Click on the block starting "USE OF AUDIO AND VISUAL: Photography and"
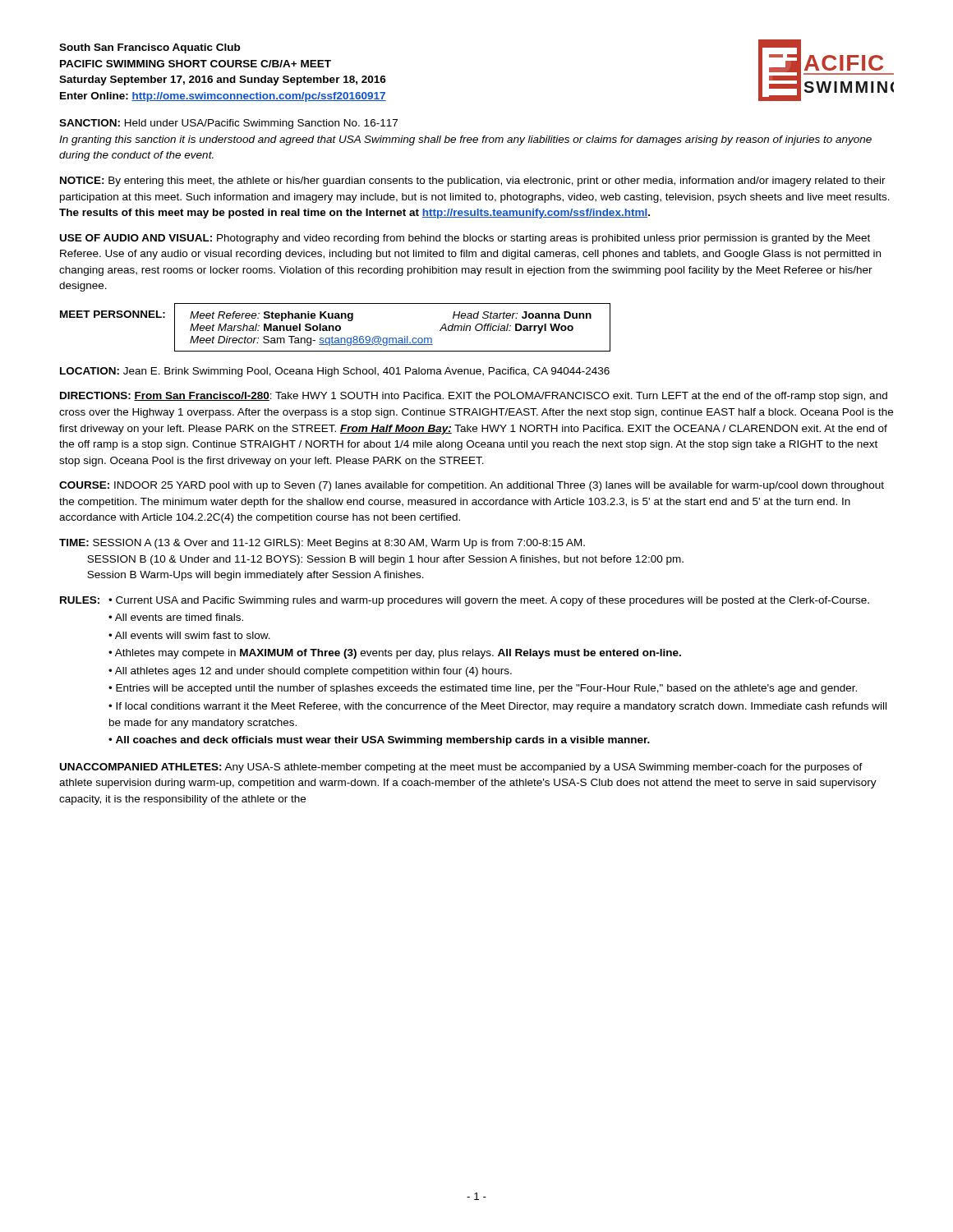Viewport: 953px width, 1232px height. coord(470,262)
